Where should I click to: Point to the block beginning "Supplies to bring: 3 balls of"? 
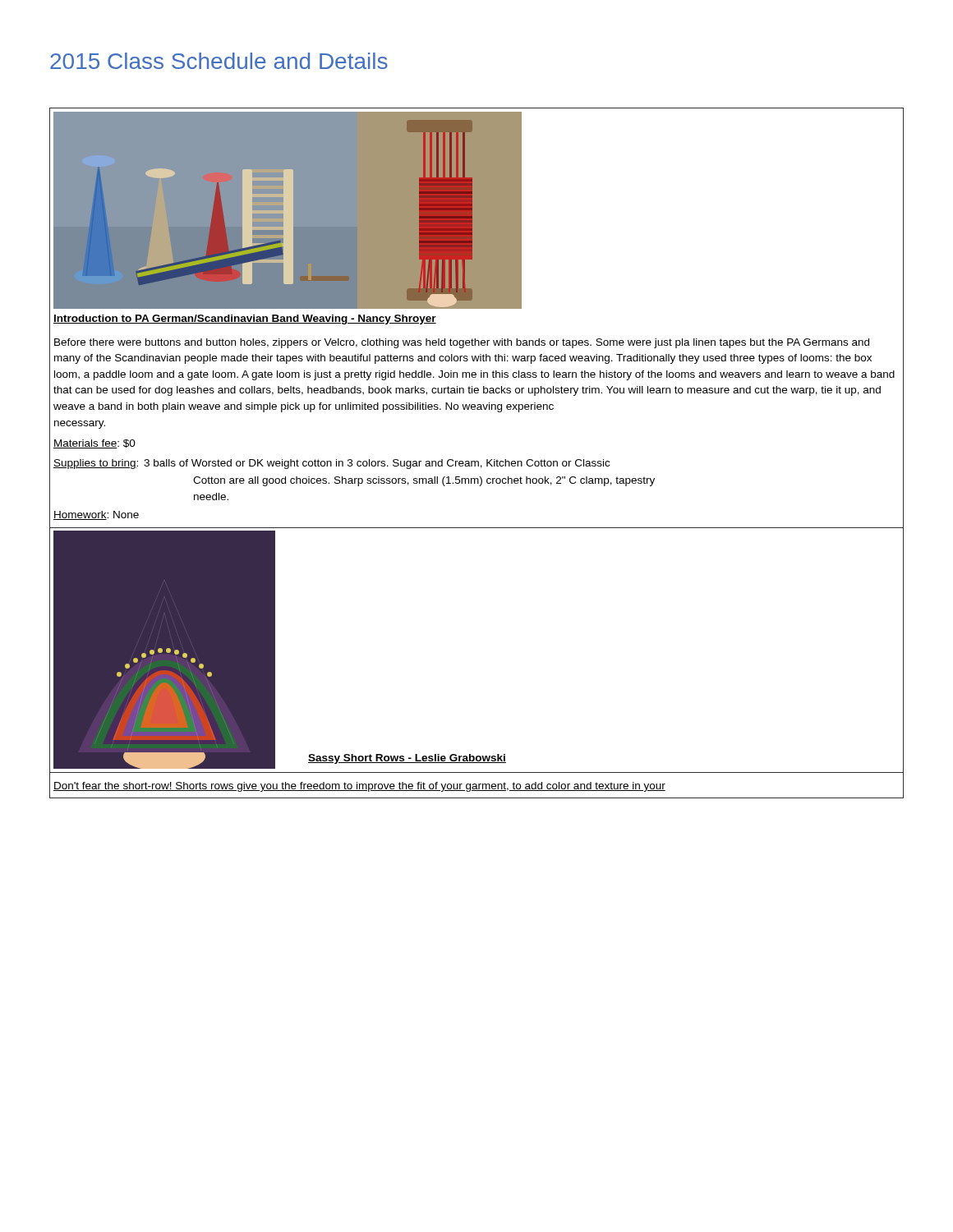(476, 480)
